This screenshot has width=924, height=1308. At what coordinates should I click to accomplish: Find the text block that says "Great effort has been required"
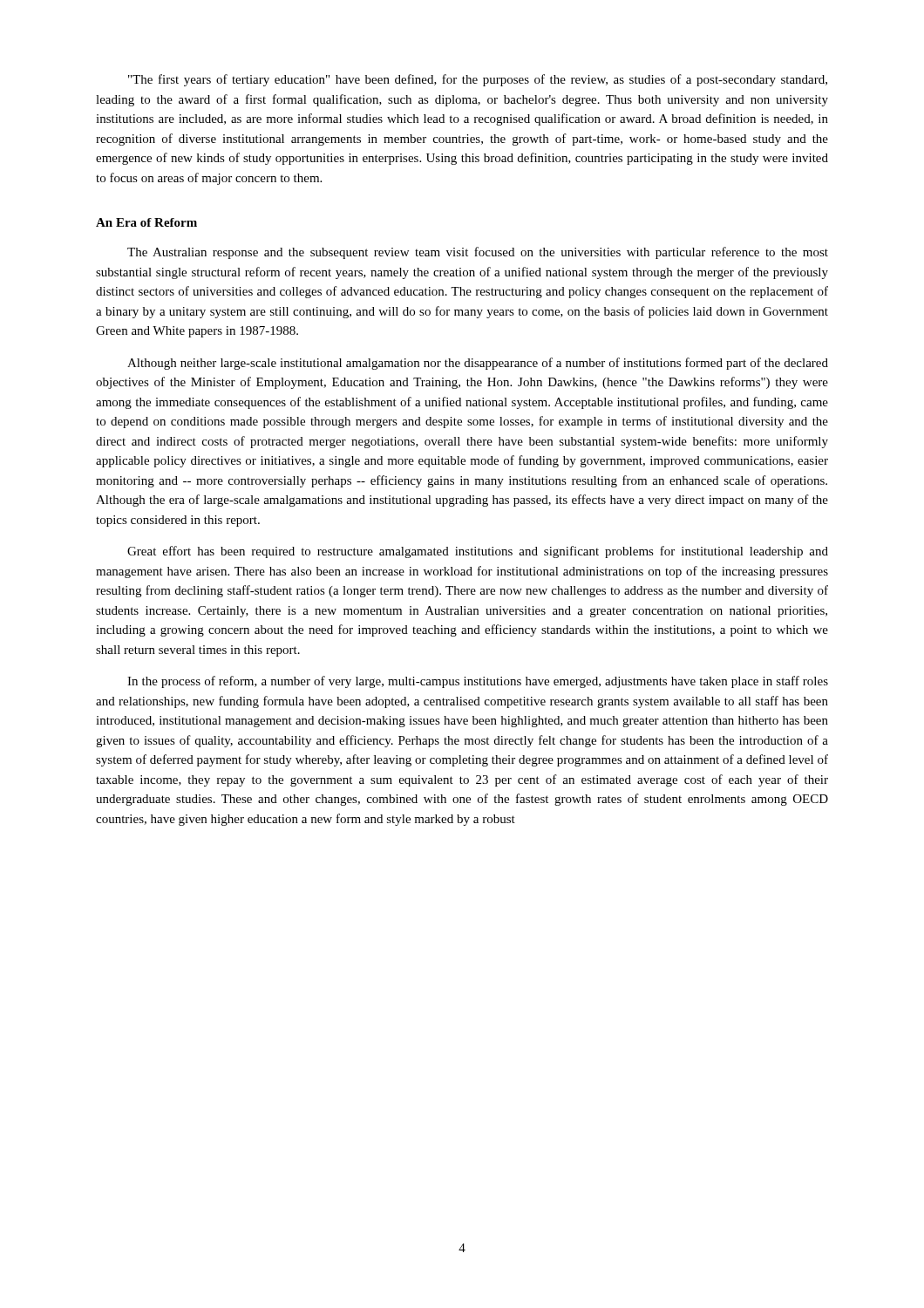462,600
